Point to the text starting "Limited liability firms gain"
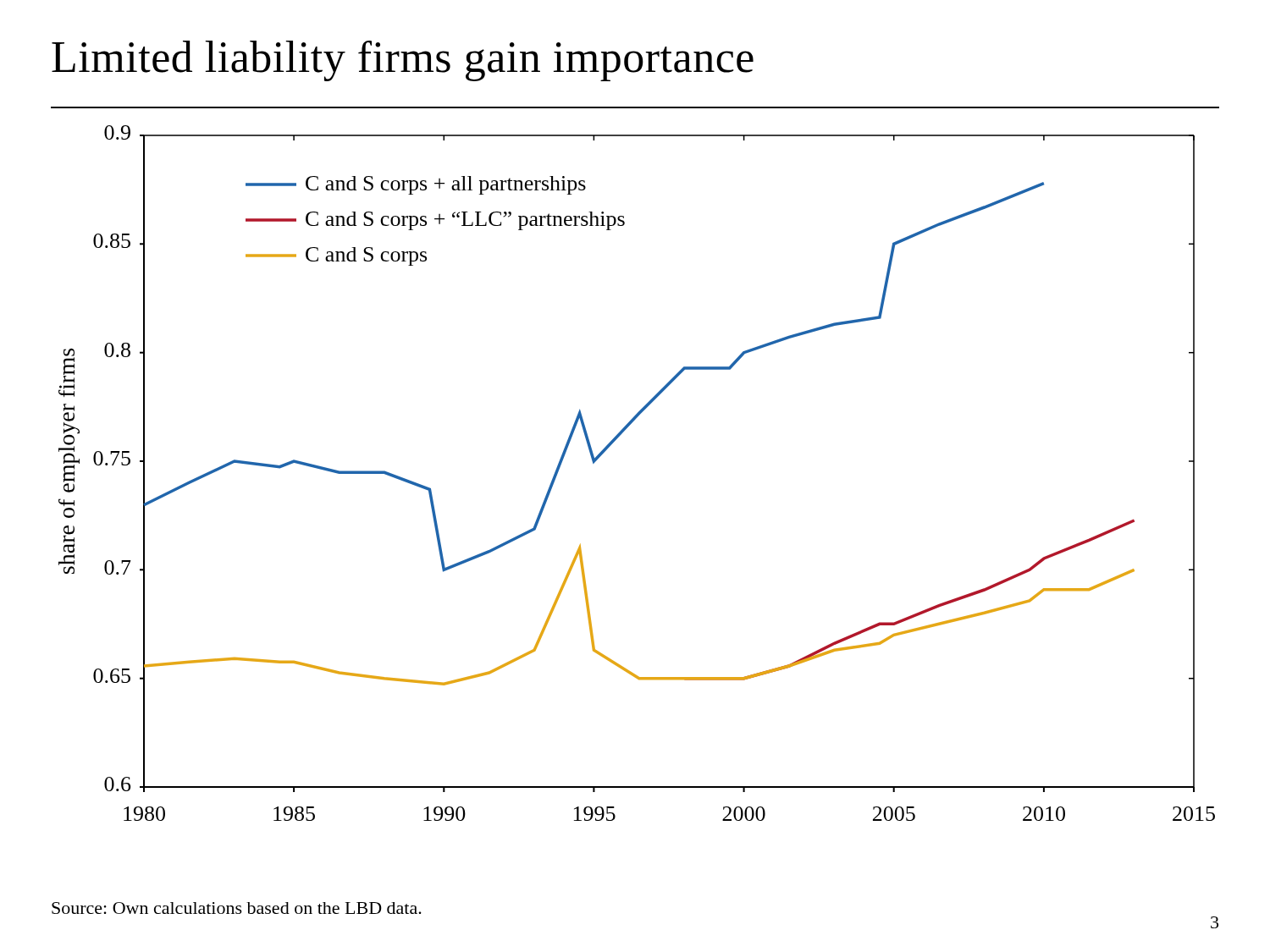The image size is (1270, 952). (403, 57)
